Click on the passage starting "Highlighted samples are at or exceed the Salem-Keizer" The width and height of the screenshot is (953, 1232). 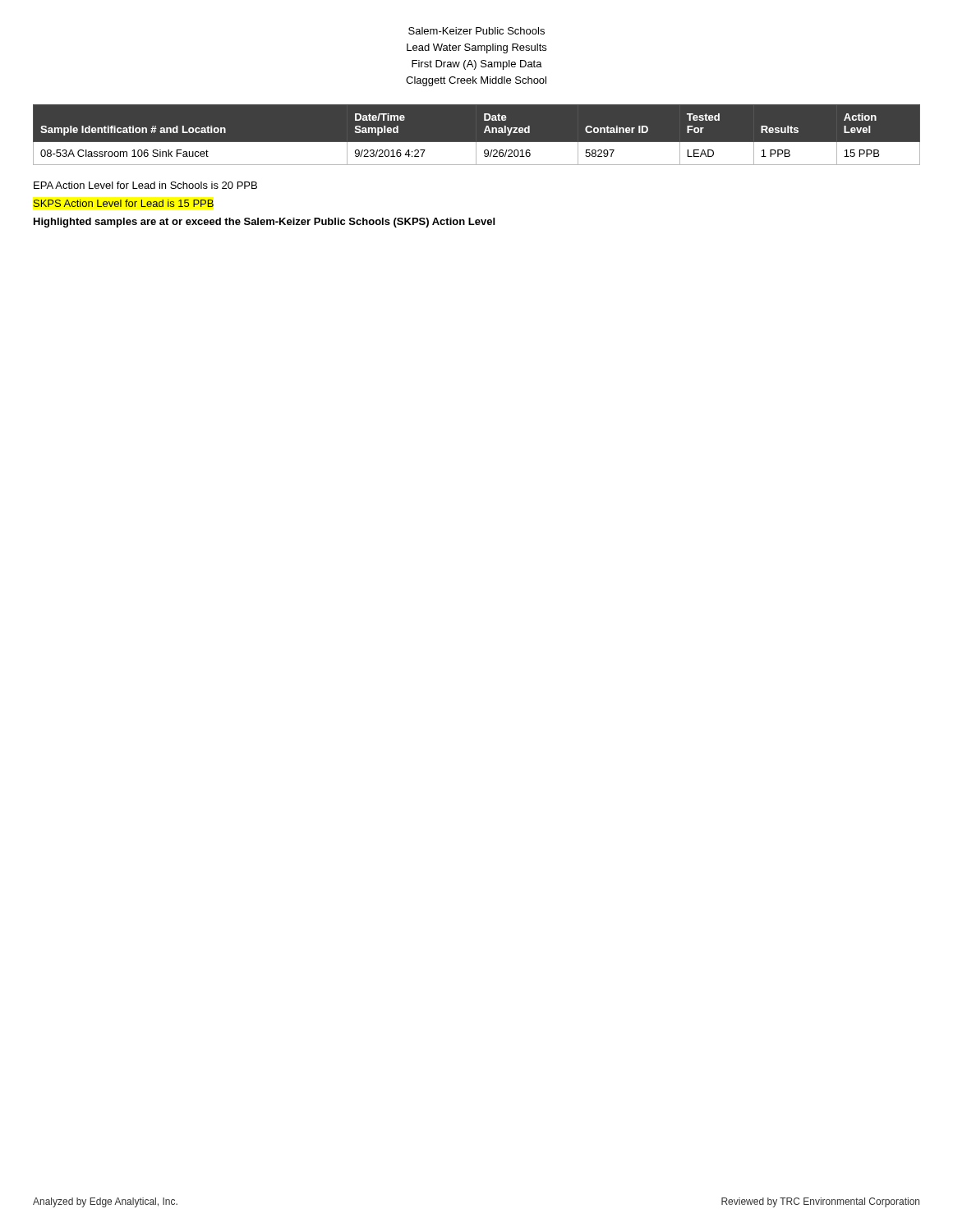pos(264,221)
